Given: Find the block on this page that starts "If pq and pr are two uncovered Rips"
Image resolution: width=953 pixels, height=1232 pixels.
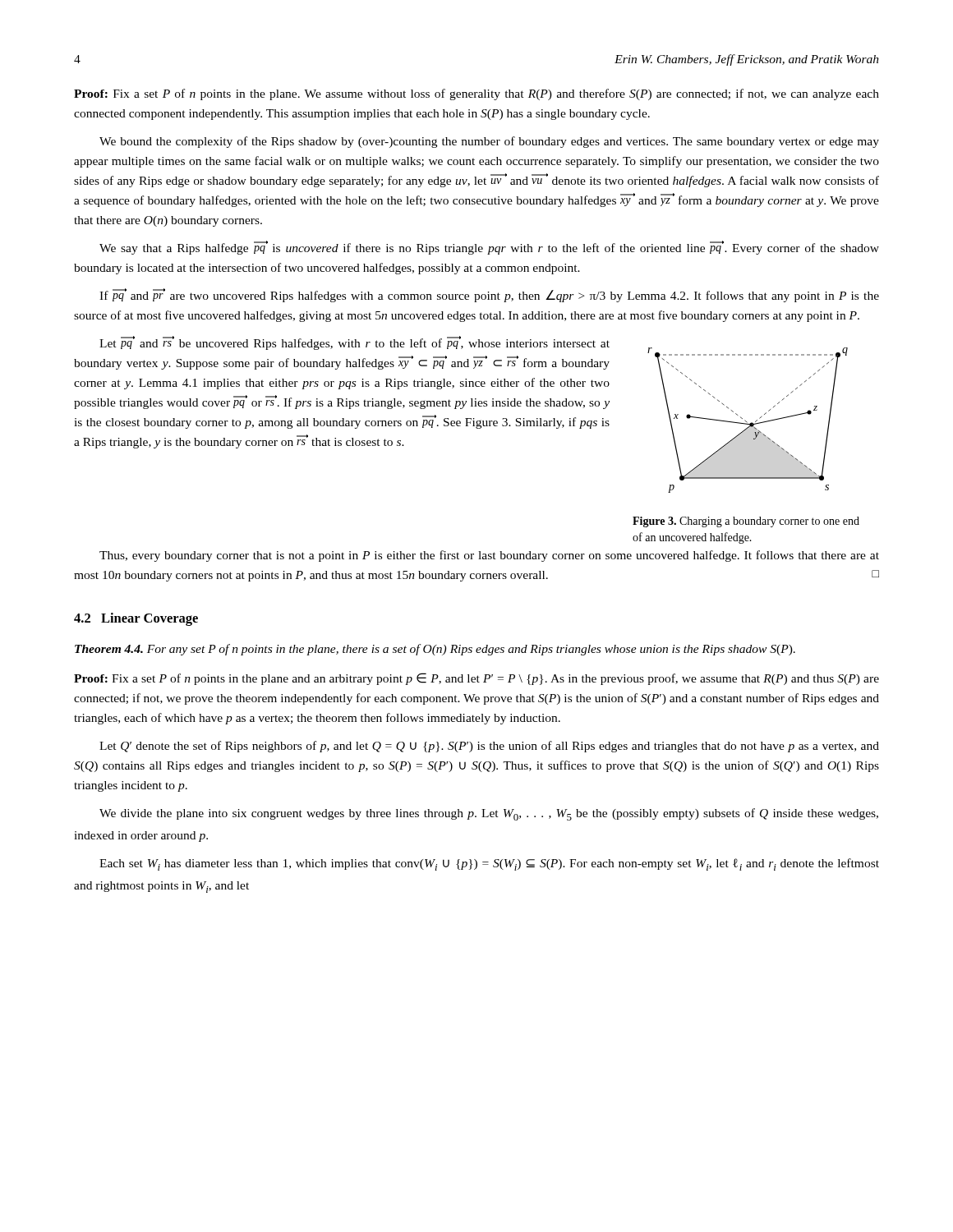Looking at the screenshot, I should click(476, 306).
